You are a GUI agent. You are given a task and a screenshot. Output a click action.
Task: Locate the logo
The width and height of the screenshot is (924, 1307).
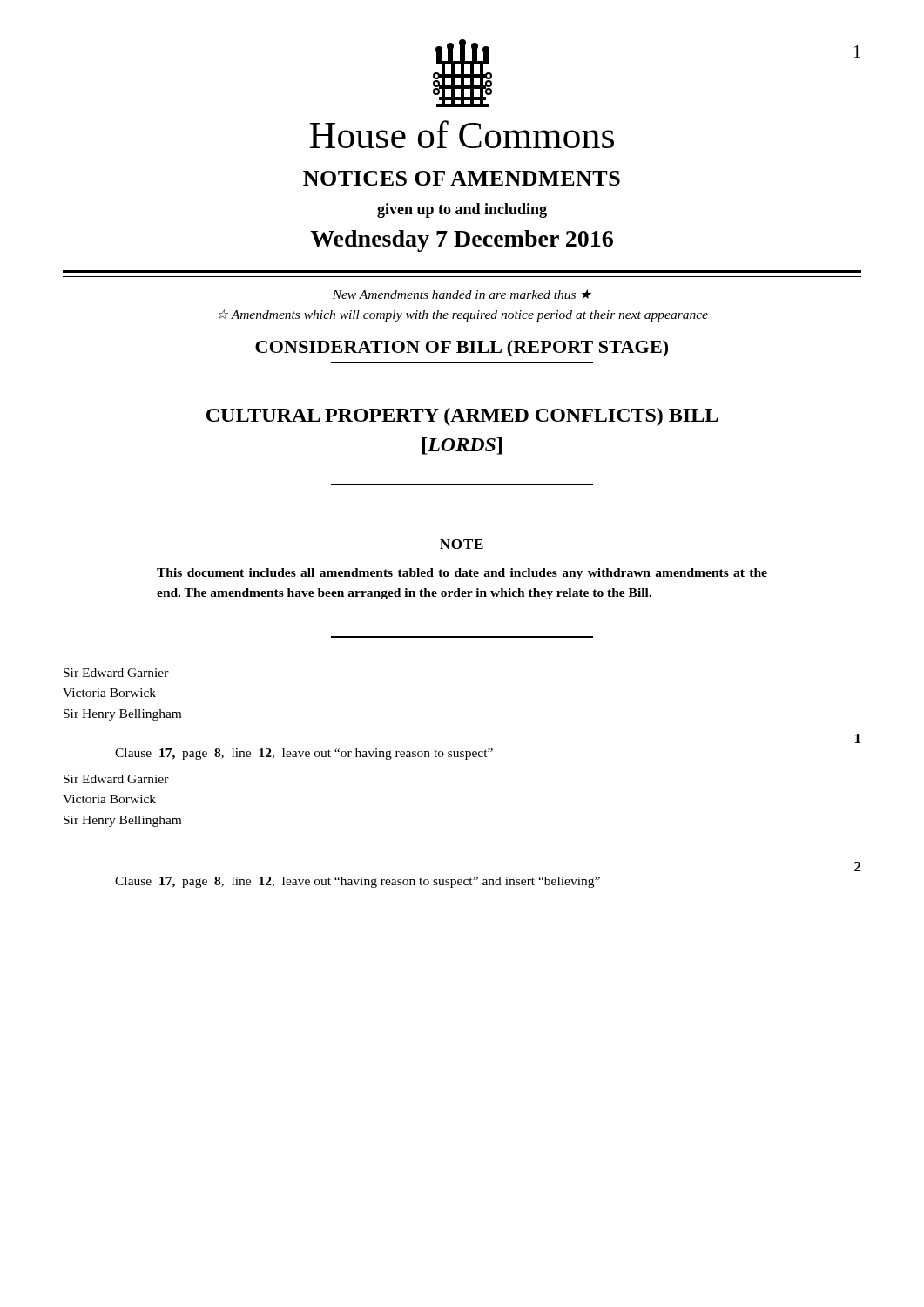tap(462, 76)
